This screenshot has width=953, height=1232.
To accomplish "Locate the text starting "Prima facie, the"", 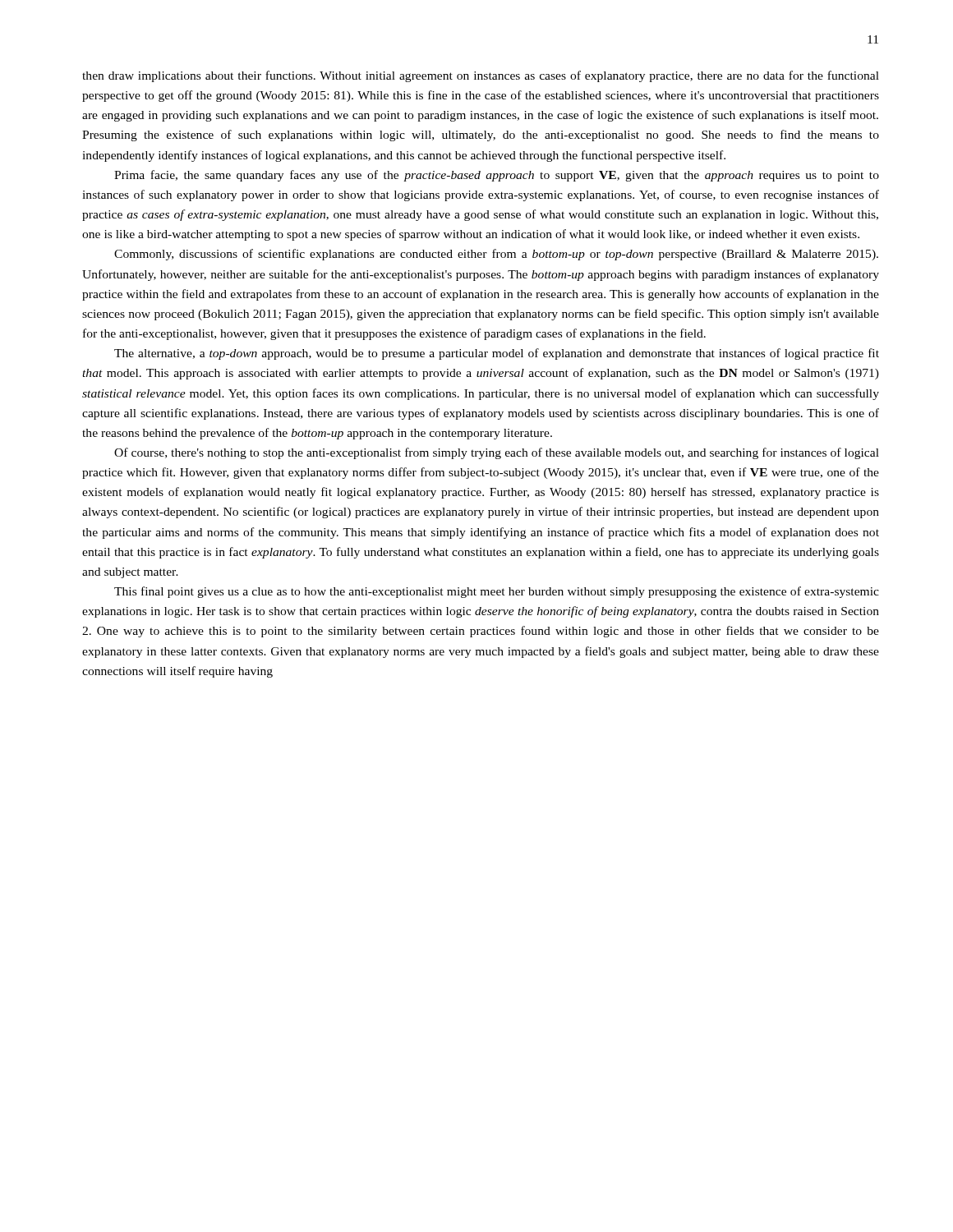I will pos(481,205).
